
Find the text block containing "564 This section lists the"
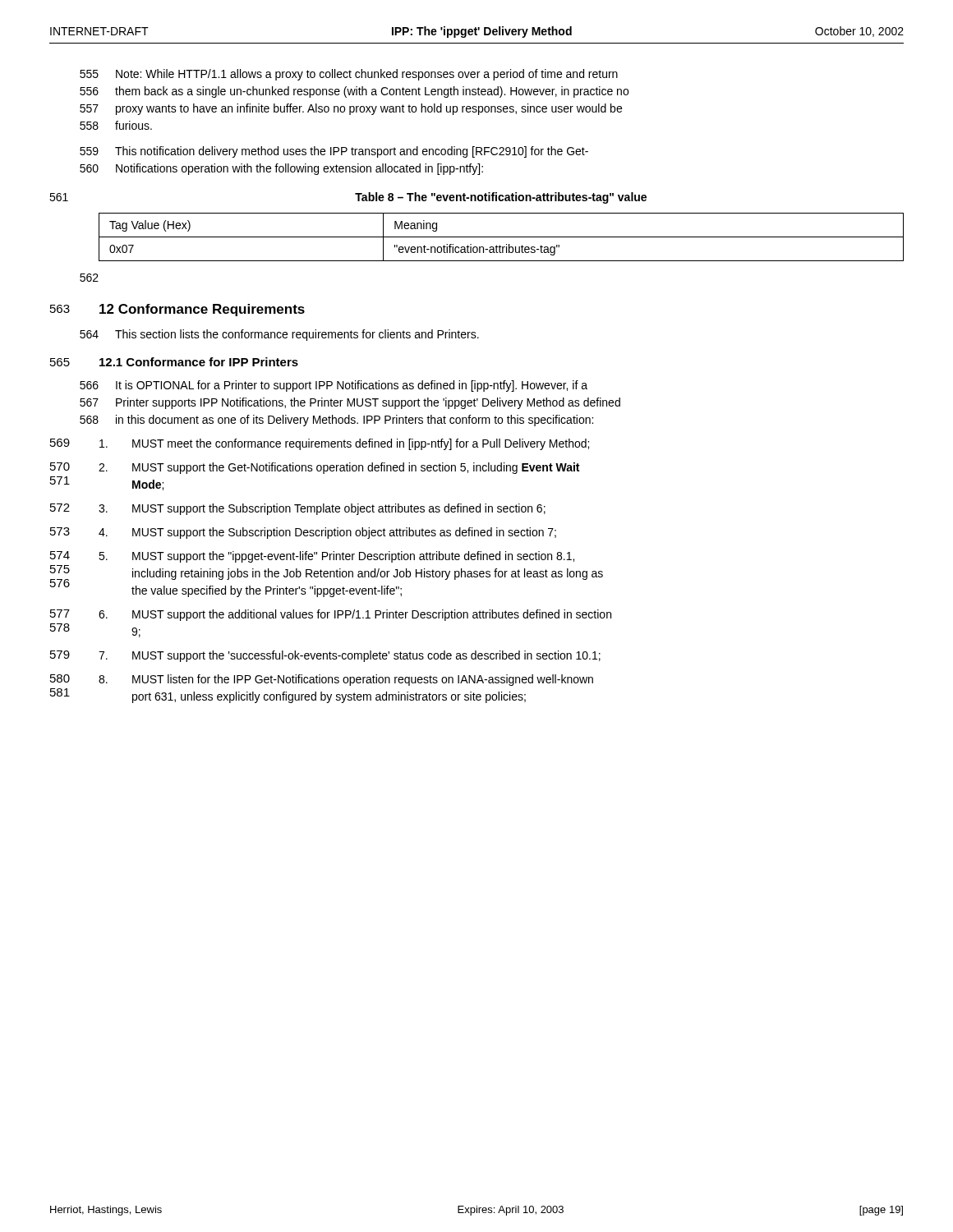point(476,335)
